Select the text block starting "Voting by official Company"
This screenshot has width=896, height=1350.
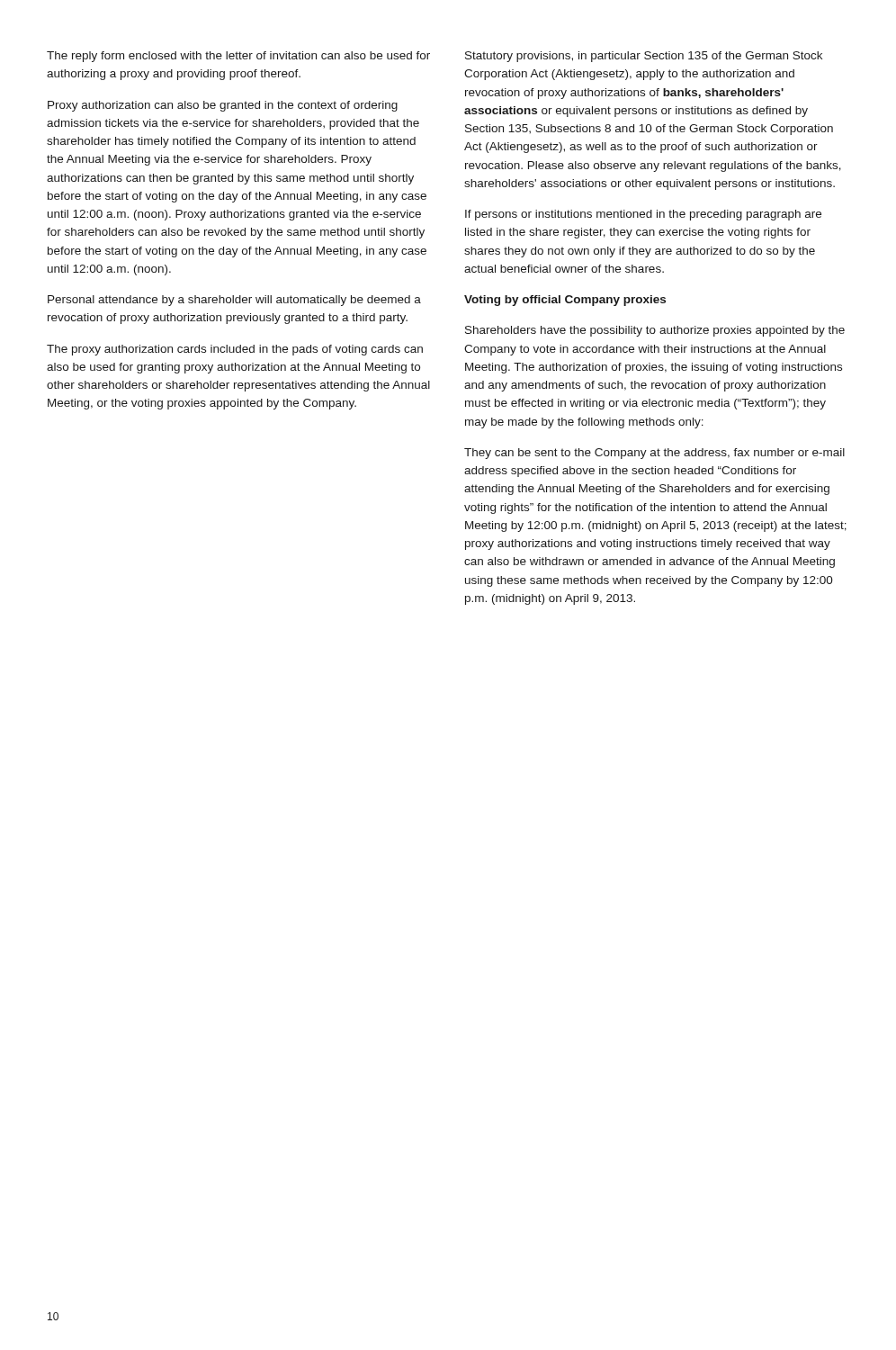coord(657,300)
